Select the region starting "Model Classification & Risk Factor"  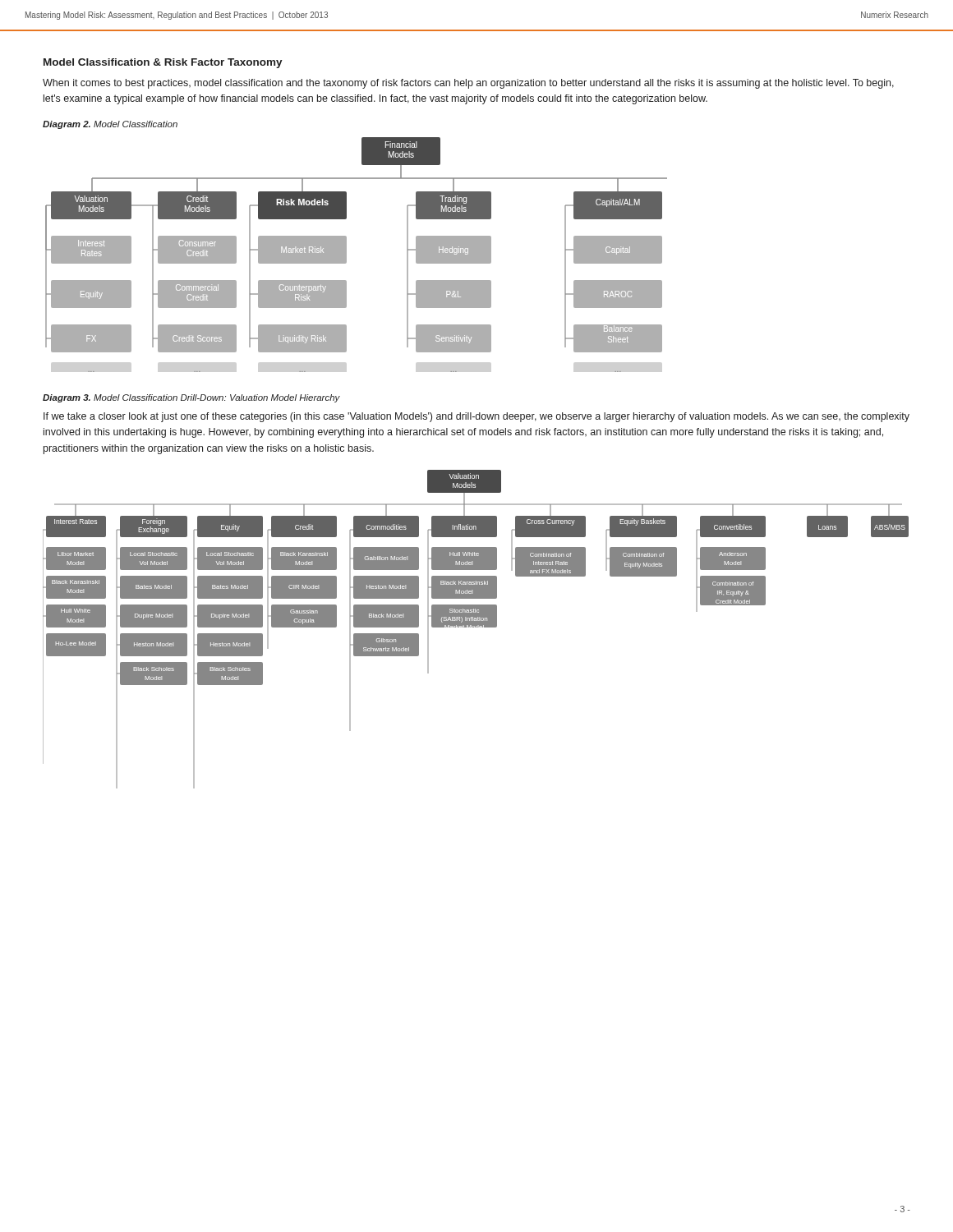162,62
